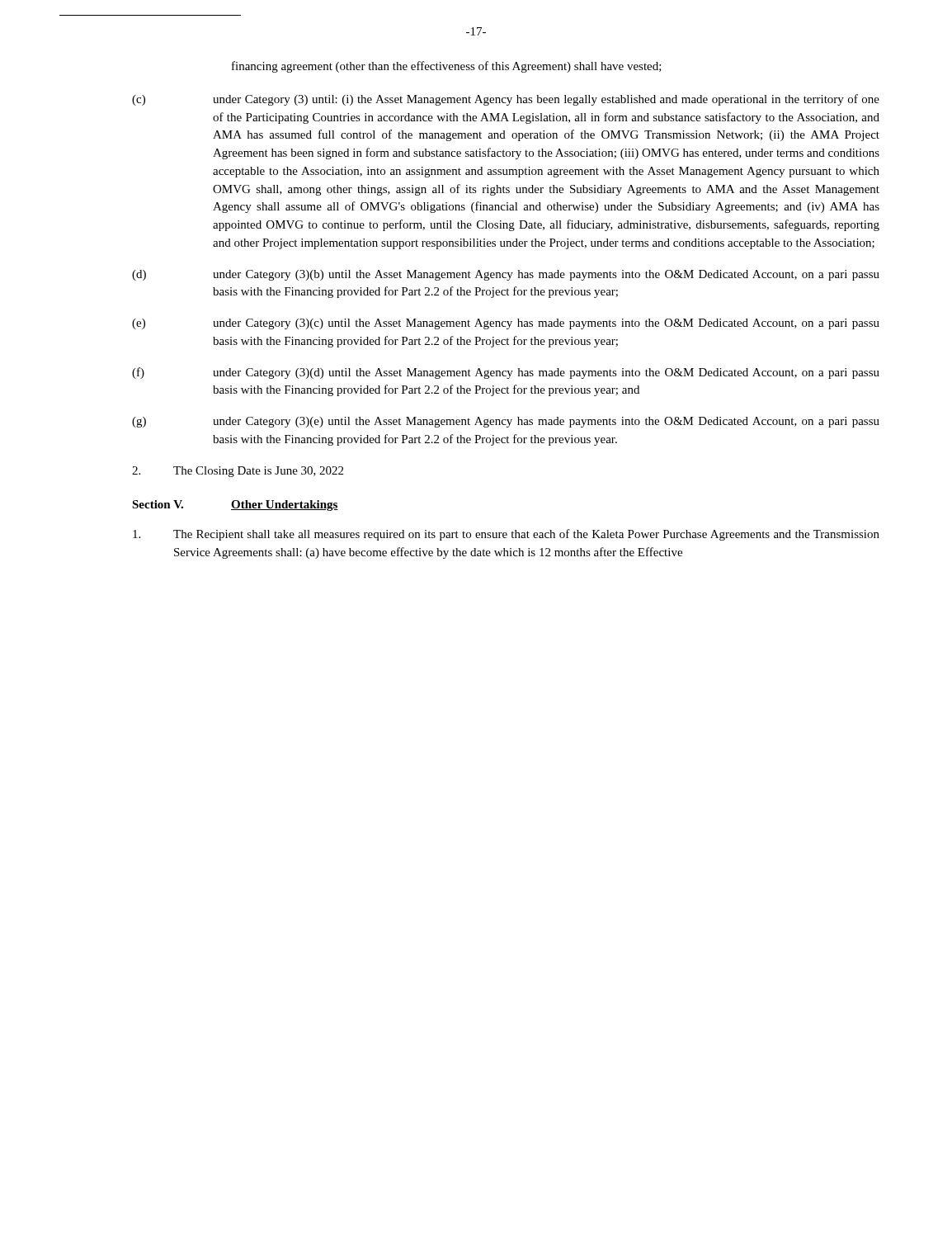The width and height of the screenshot is (952, 1238).
Task: Click on the text block containing "financing agreement (other than the effectiveness of"
Action: pyautogui.click(x=446, y=66)
